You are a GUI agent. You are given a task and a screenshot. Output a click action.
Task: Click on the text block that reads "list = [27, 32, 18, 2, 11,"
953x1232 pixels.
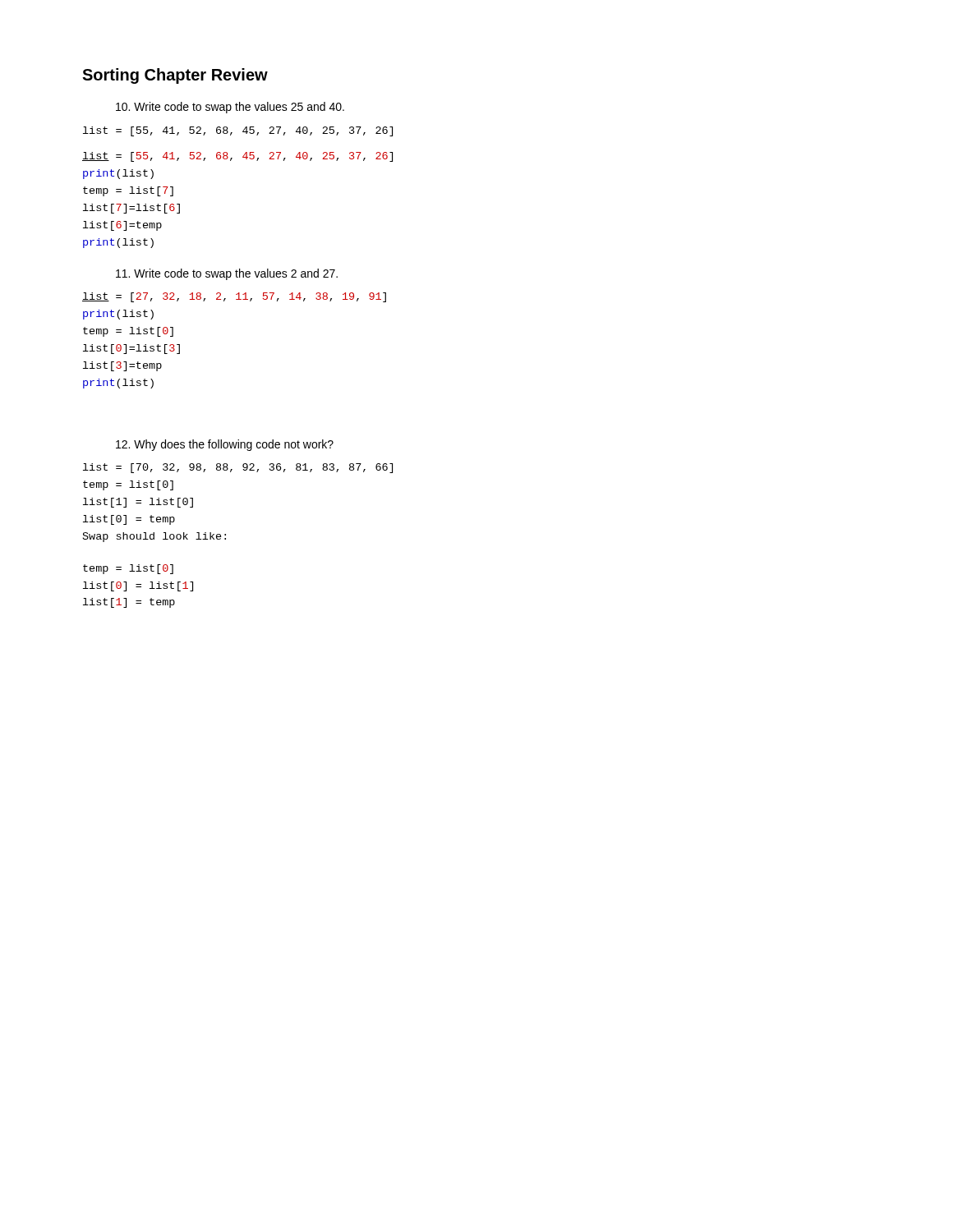234,297
